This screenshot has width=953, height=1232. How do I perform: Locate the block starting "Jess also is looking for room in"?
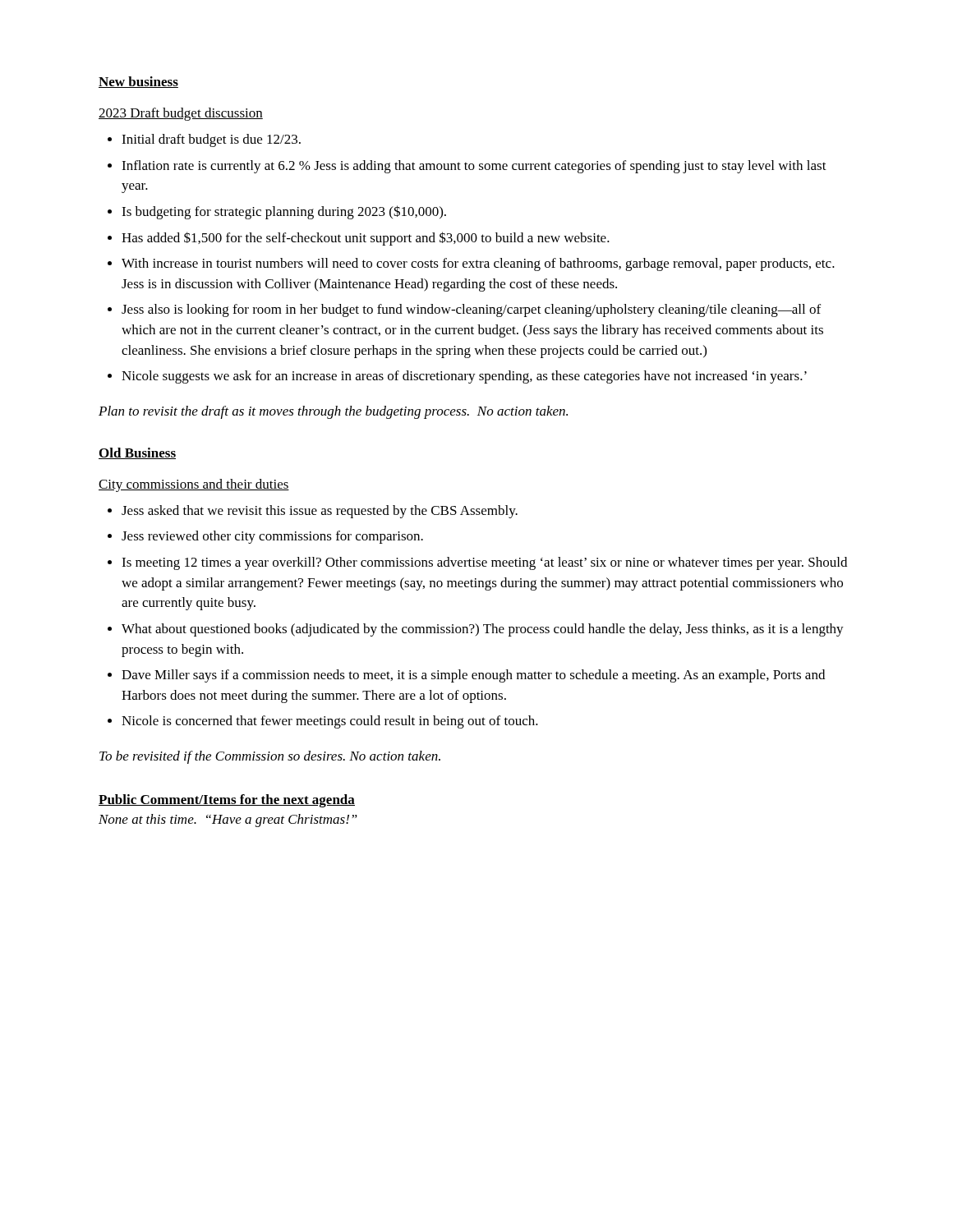473,330
